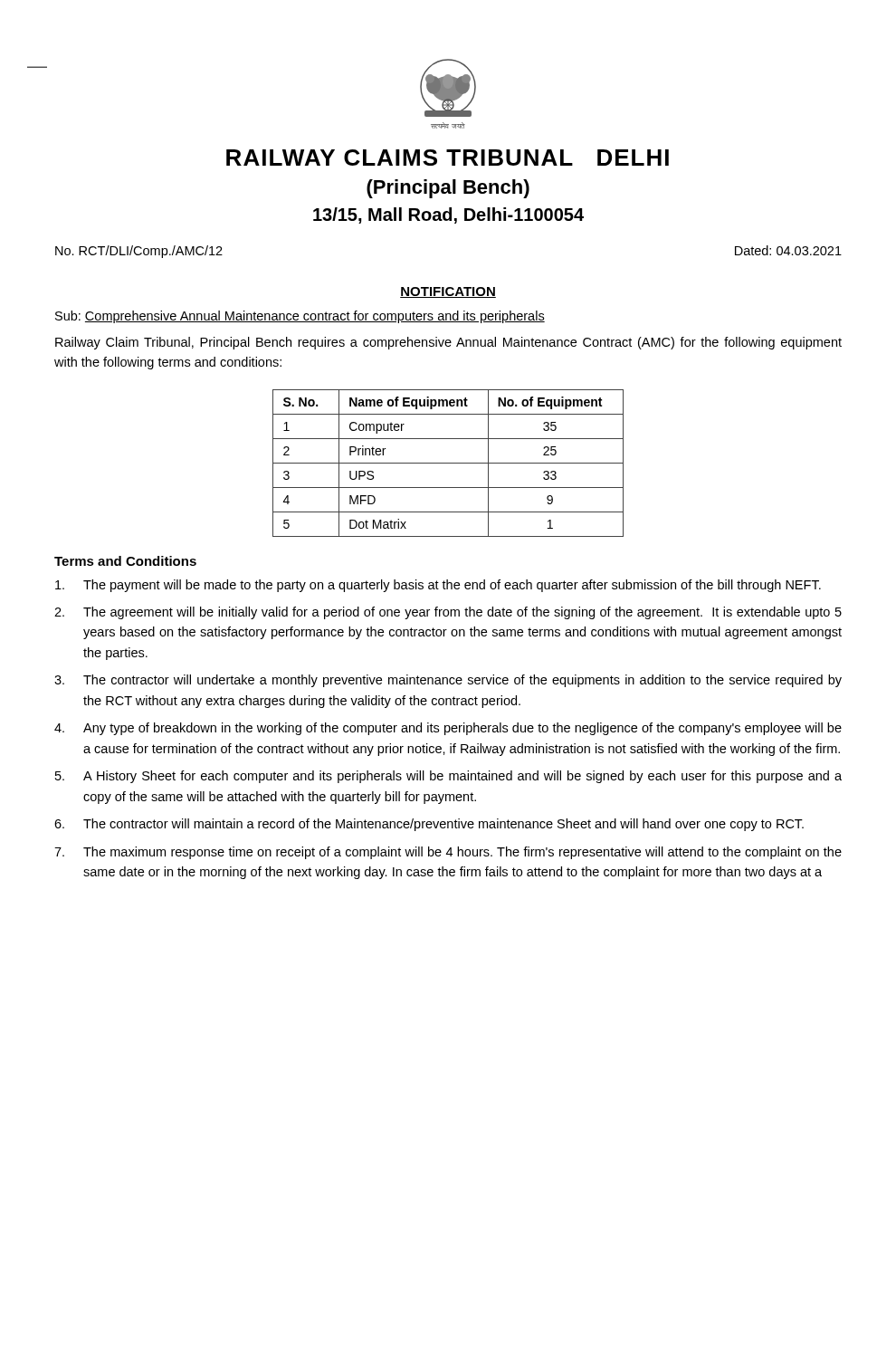Locate the text "No. RCT/DLI/Comp./AMC/12"
Image resolution: width=896 pixels, height=1358 pixels.
coord(139,250)
